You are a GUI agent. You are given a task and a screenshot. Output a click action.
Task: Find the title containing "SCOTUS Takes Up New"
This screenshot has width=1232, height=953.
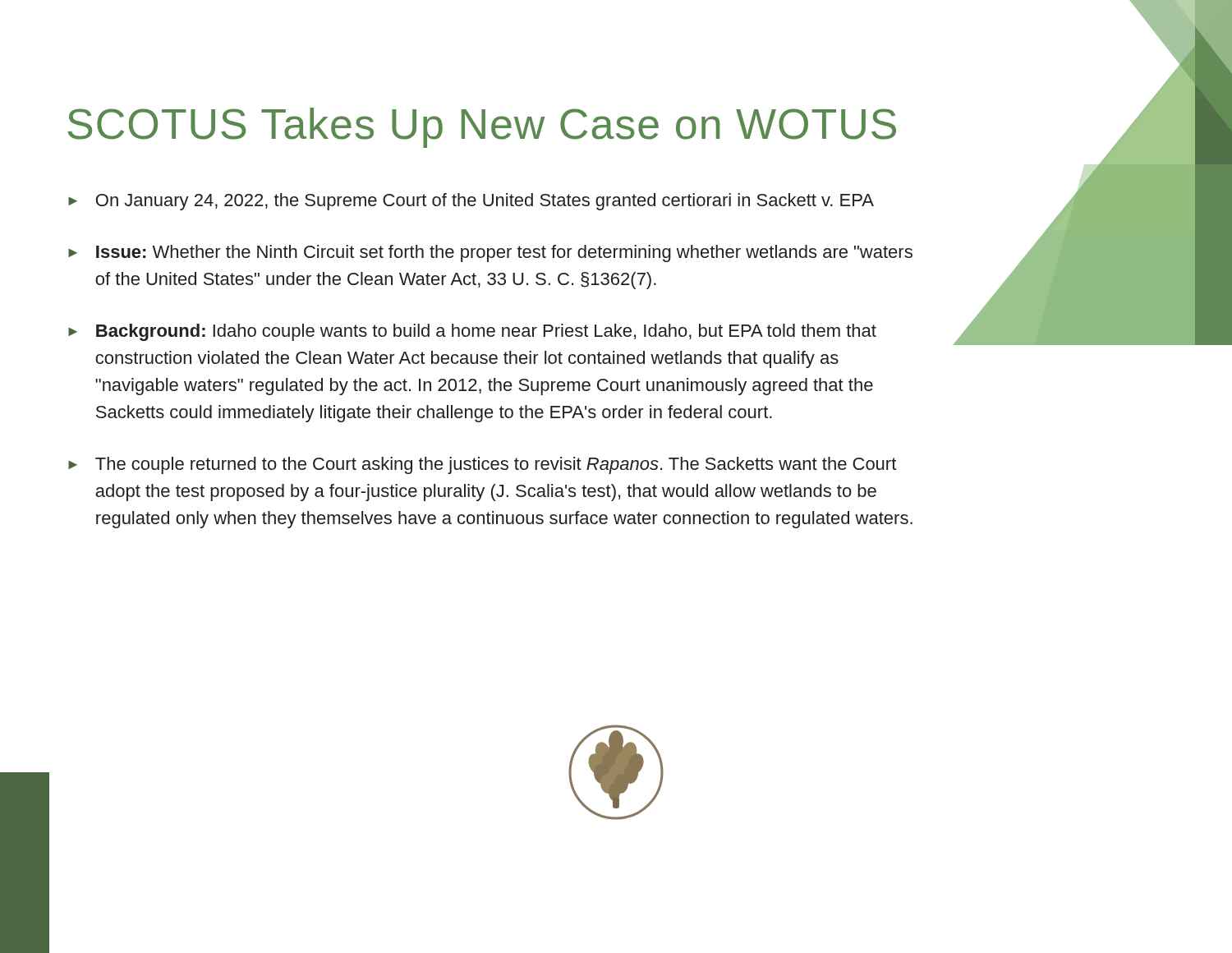[x=482, y=124]
